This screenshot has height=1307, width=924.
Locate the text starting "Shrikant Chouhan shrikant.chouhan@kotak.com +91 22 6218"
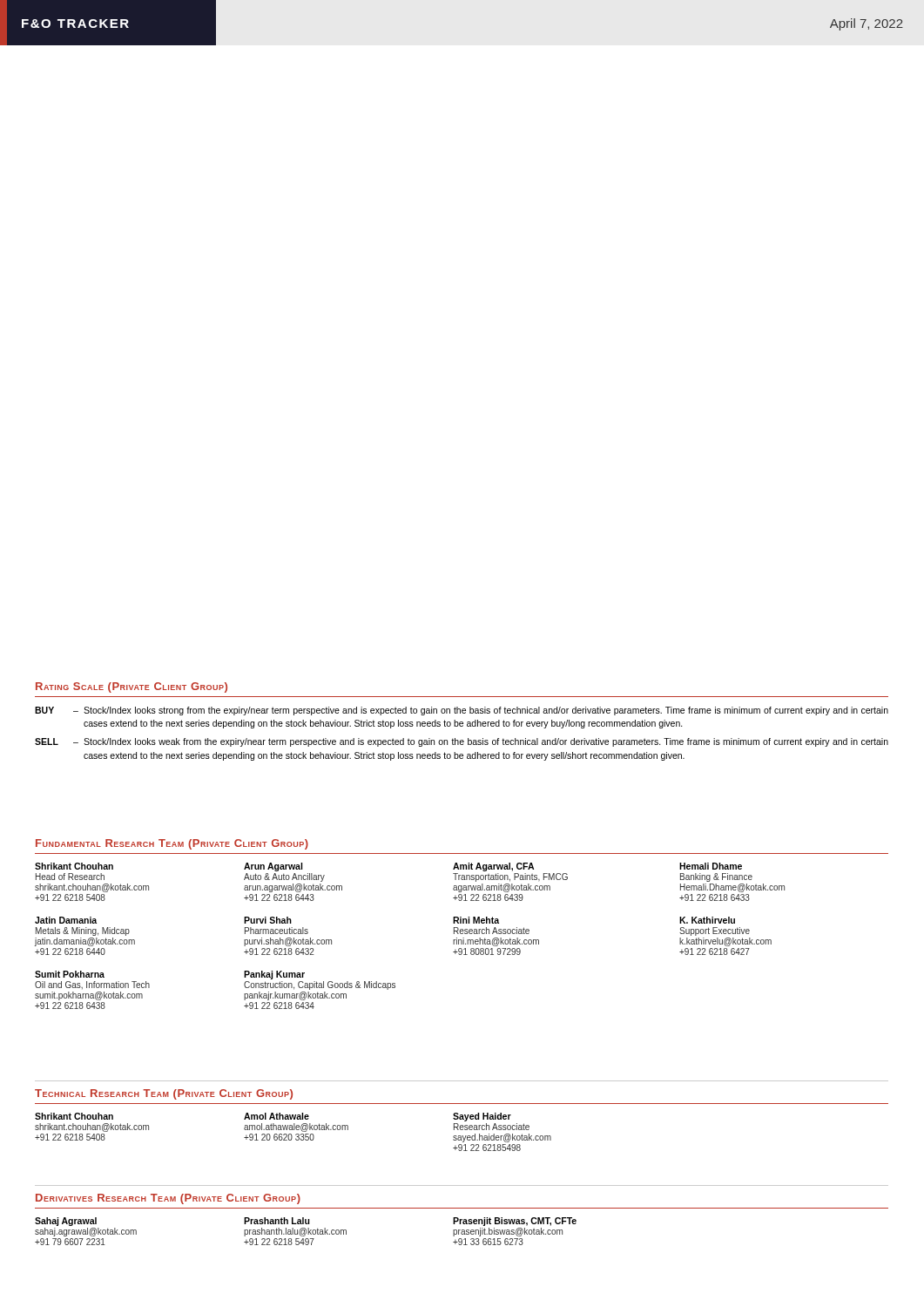click(132, 1127)
